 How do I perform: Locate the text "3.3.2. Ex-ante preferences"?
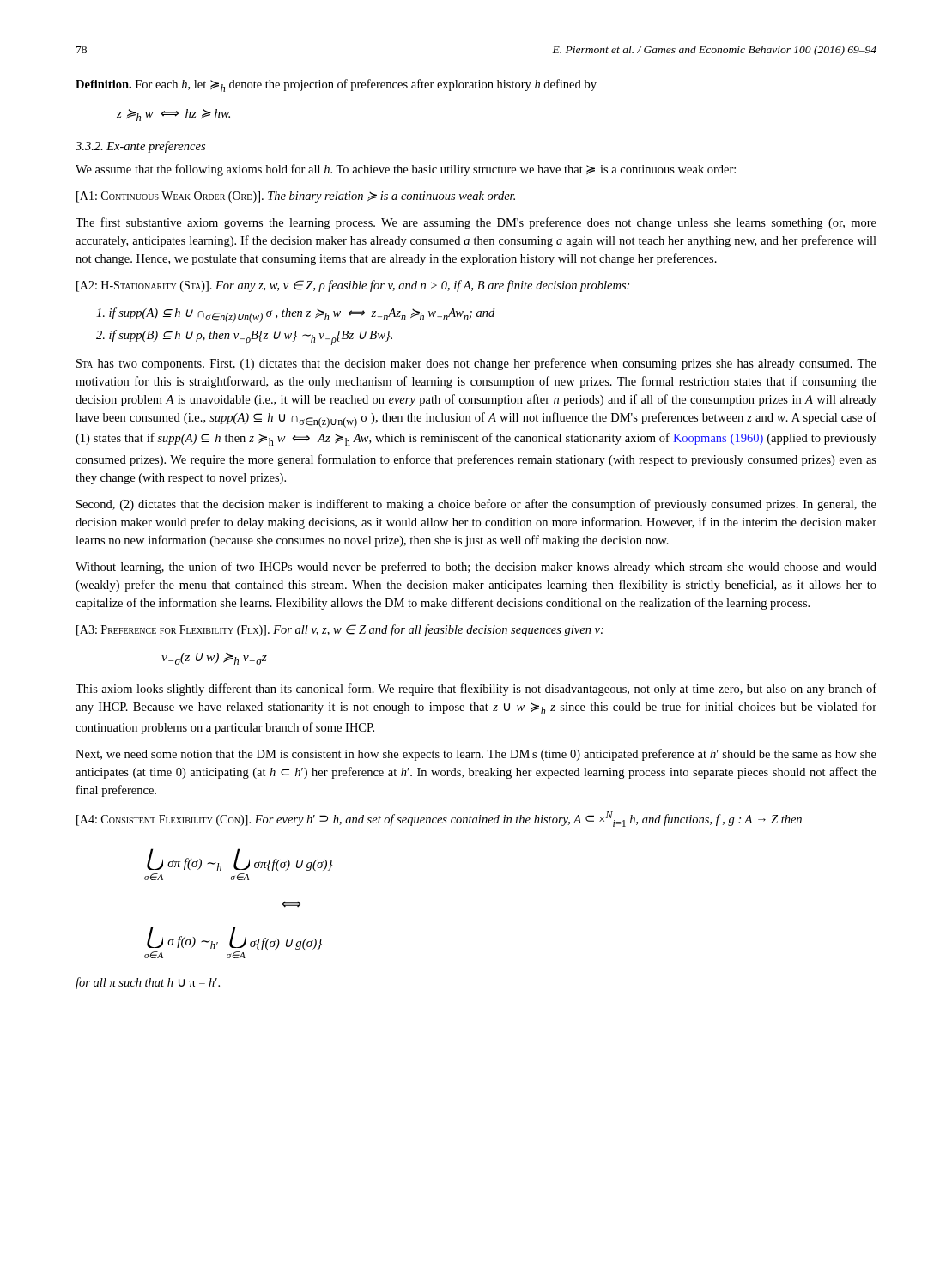click(x=141, y=146)
